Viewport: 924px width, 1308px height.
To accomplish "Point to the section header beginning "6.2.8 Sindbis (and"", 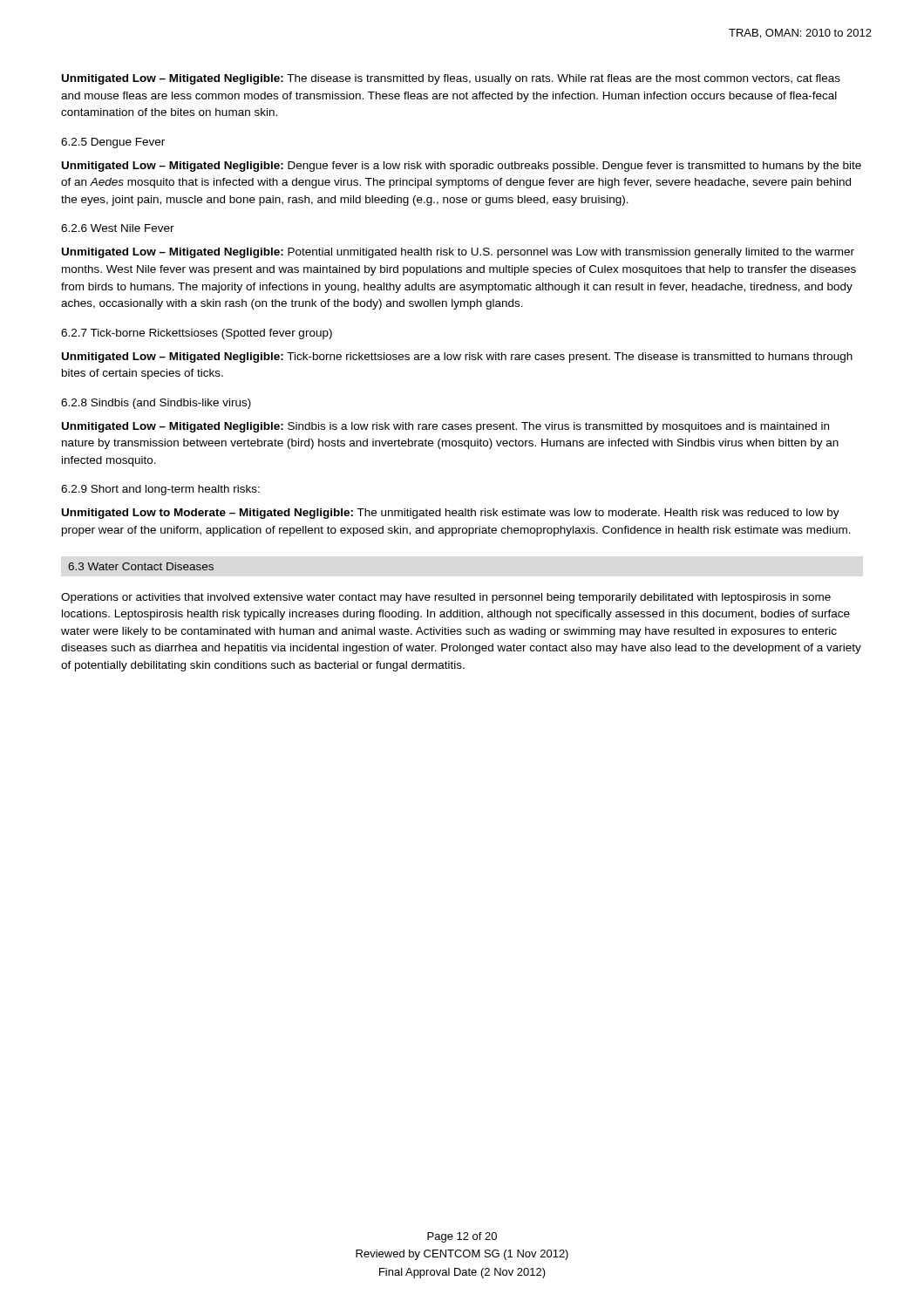I will (x=156, y=402).
